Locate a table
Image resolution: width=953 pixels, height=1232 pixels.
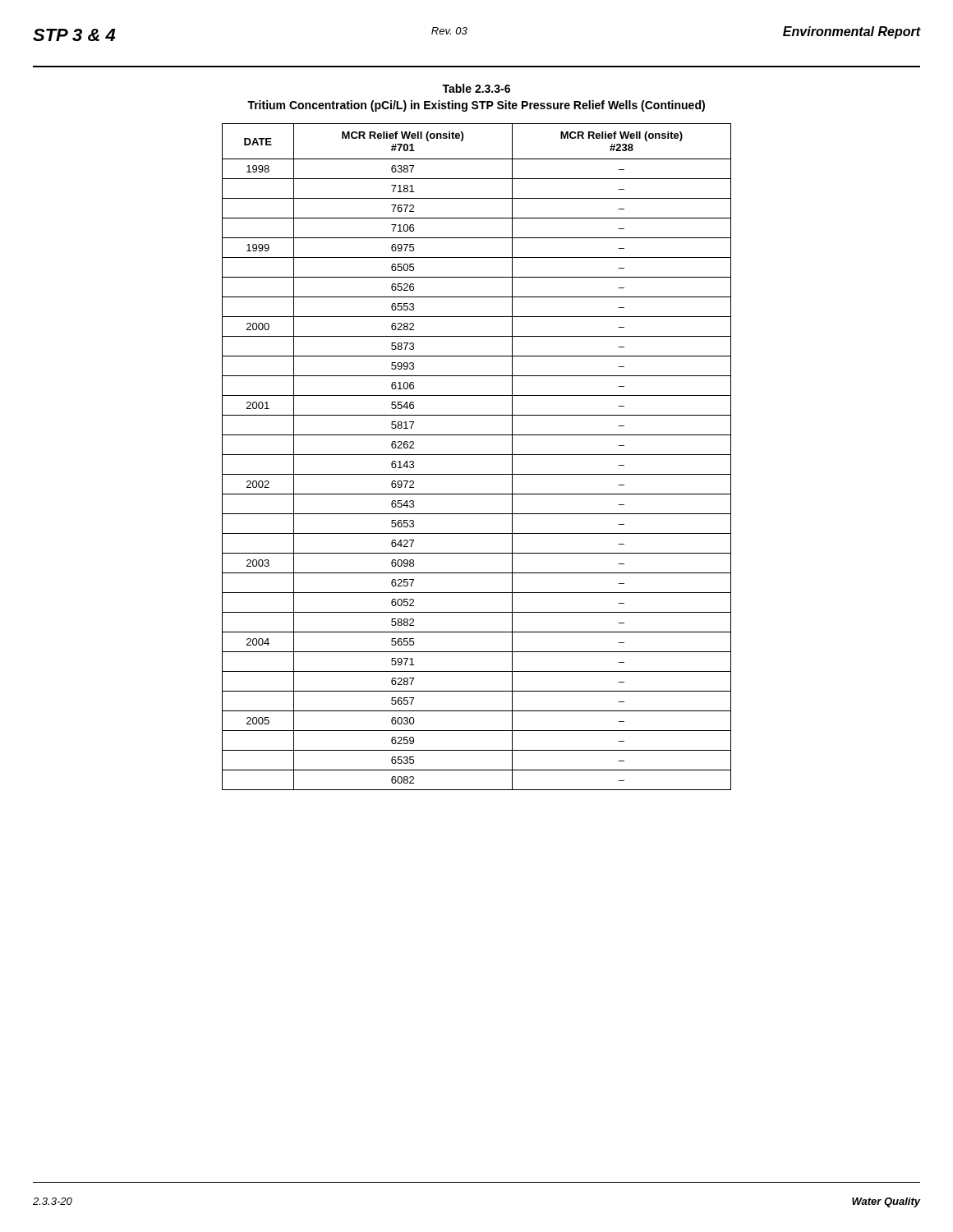click(476, 457)
